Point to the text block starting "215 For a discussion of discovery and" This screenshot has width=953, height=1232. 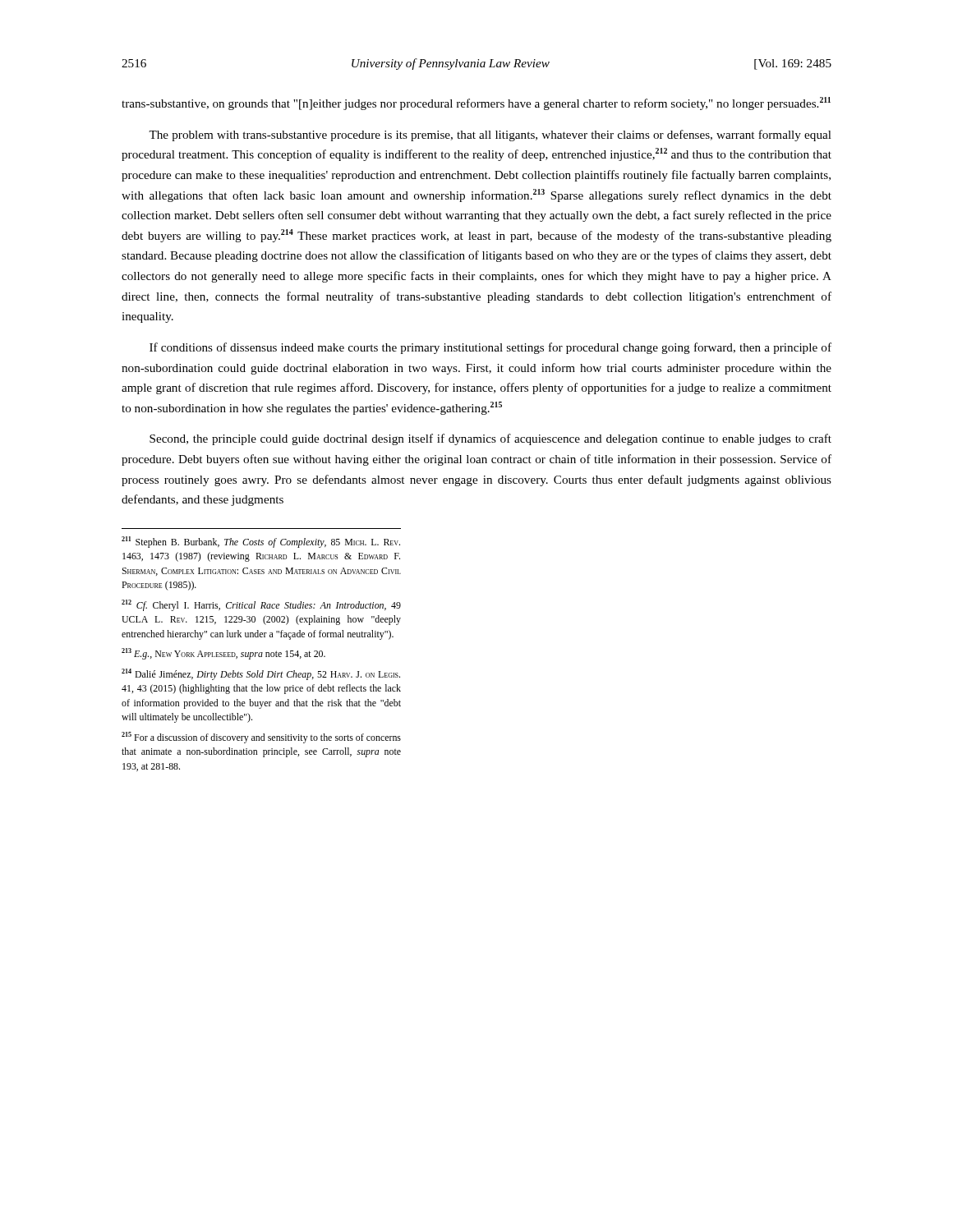click(x=261, y=751)
